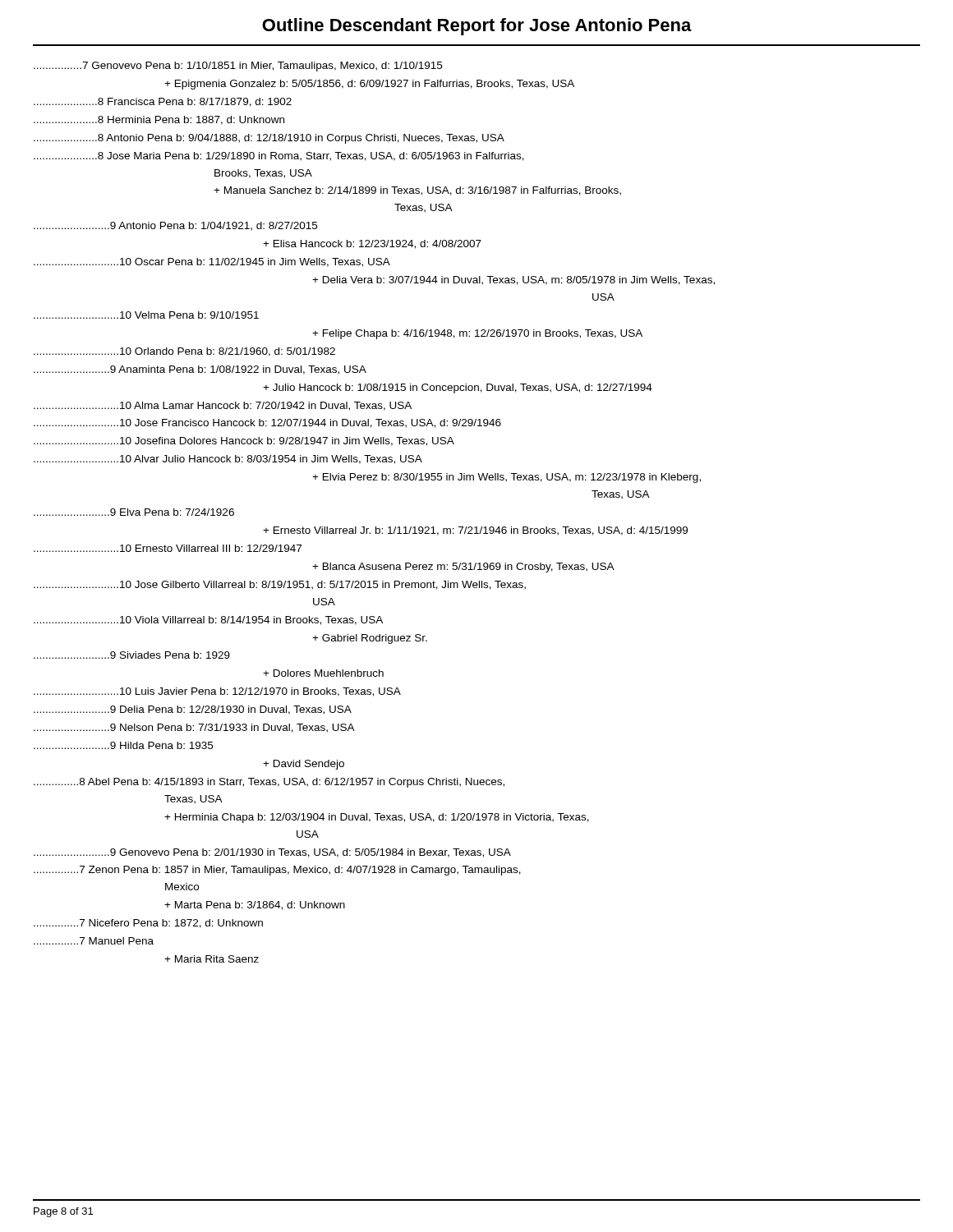Image resolution: width=953 pixels, height=1232 pixels.
Task: Click on the text starting ".........................9 Hilda Pena b: 1935"
Action: [x=123, y=745]
